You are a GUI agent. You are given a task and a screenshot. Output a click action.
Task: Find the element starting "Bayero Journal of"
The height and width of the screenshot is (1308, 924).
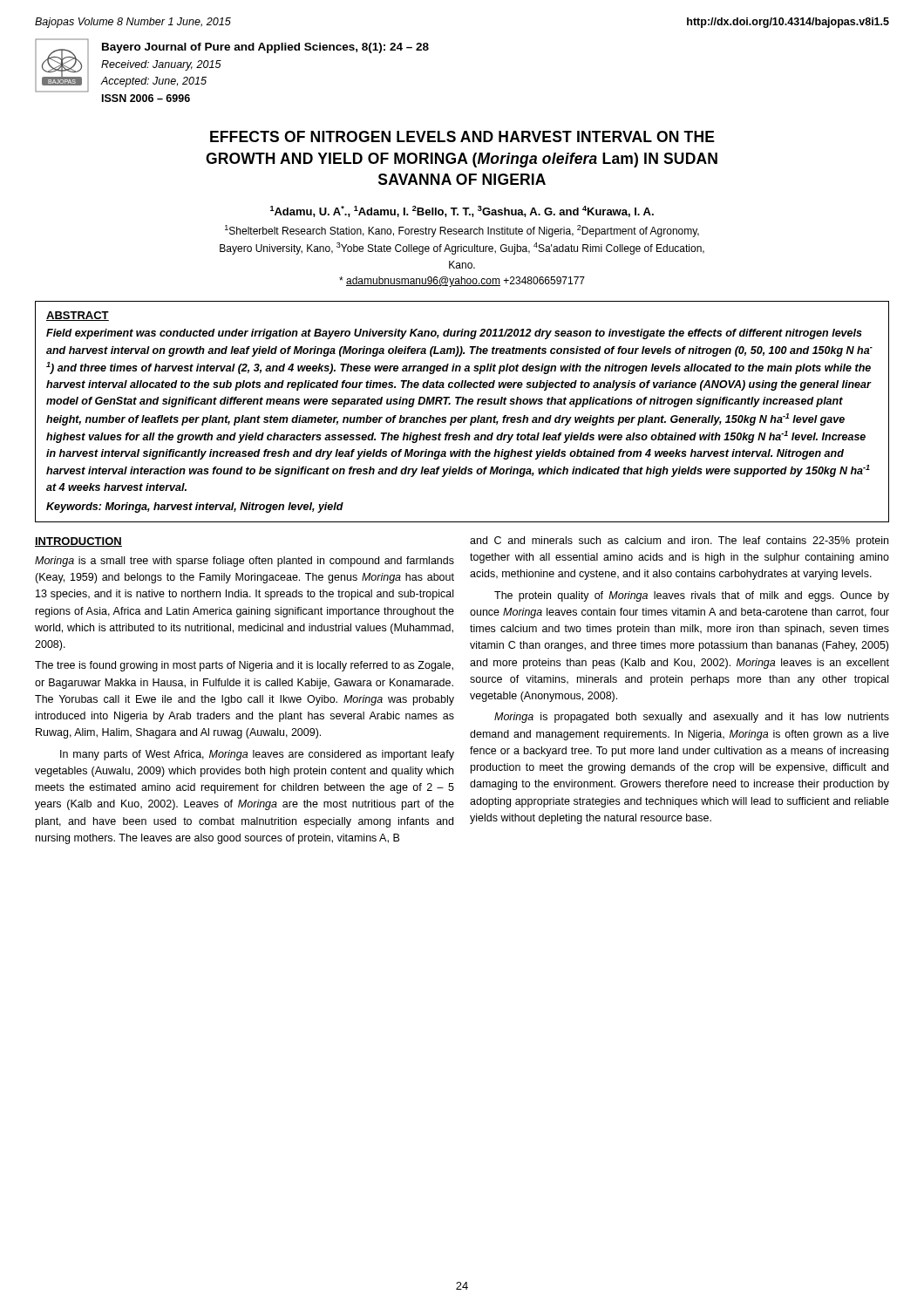pos(265,48)
